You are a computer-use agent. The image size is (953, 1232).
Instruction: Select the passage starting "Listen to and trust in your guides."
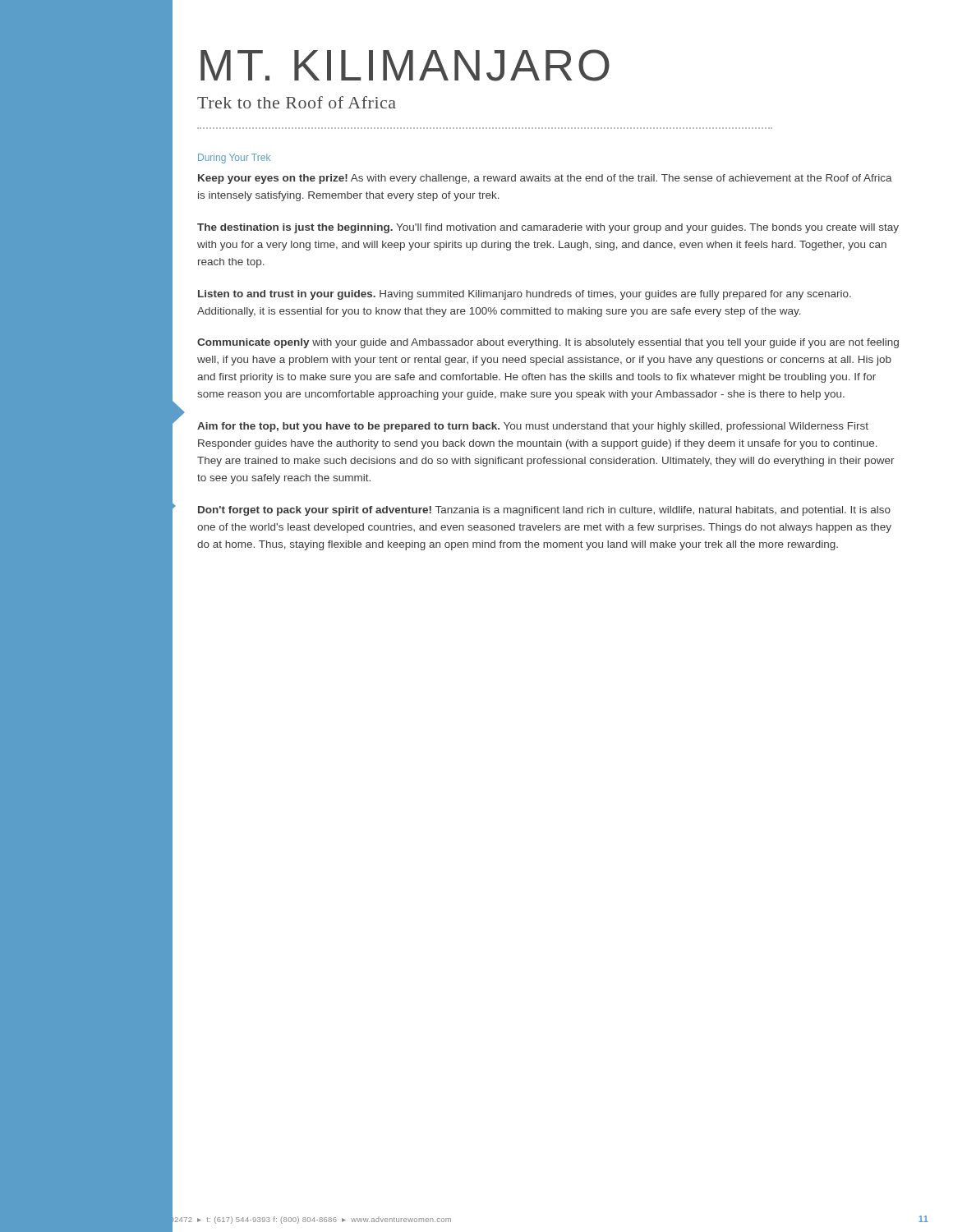point(524,302)
